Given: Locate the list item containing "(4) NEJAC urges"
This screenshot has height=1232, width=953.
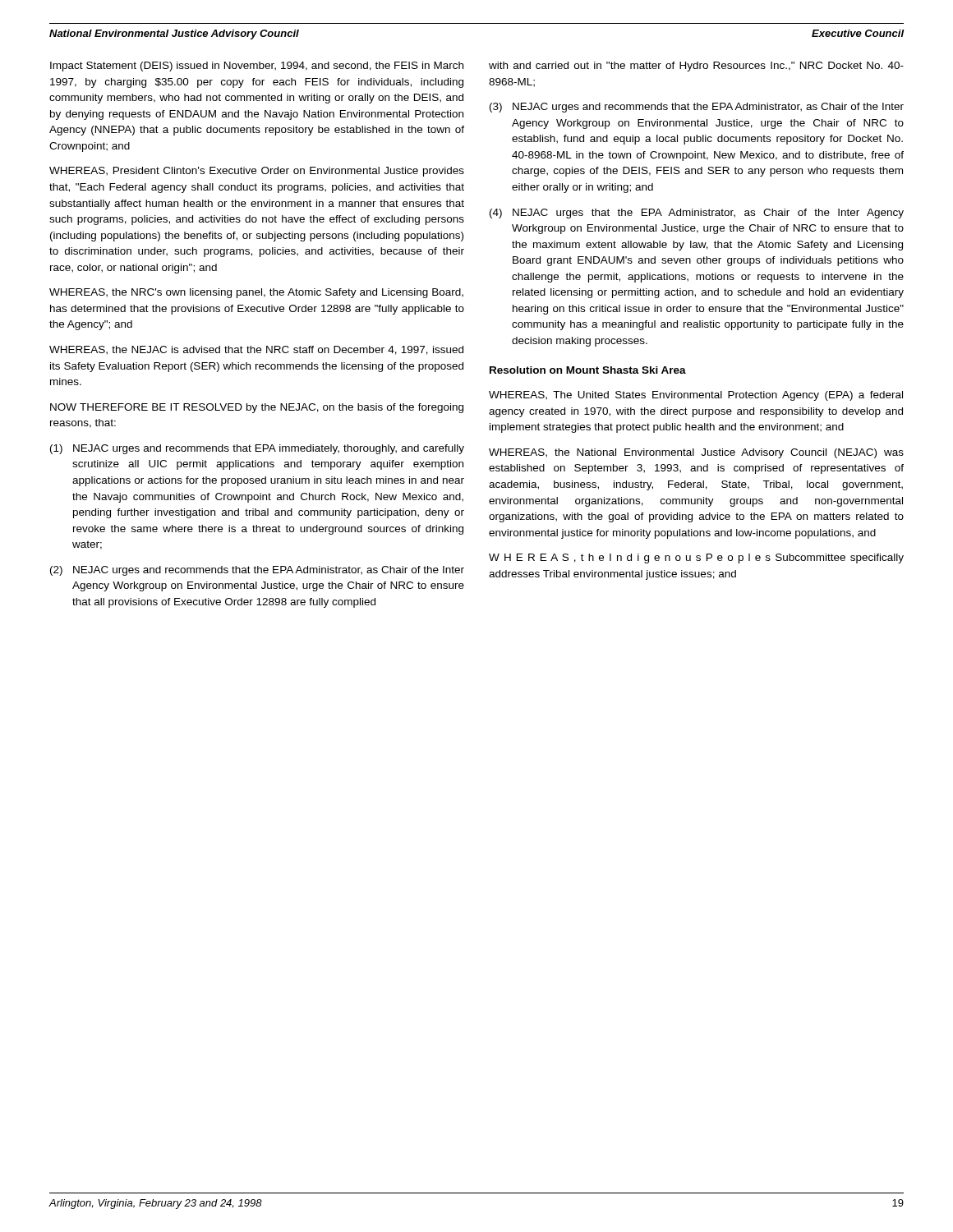Looking at the screenshot, I should coord(696,276).
